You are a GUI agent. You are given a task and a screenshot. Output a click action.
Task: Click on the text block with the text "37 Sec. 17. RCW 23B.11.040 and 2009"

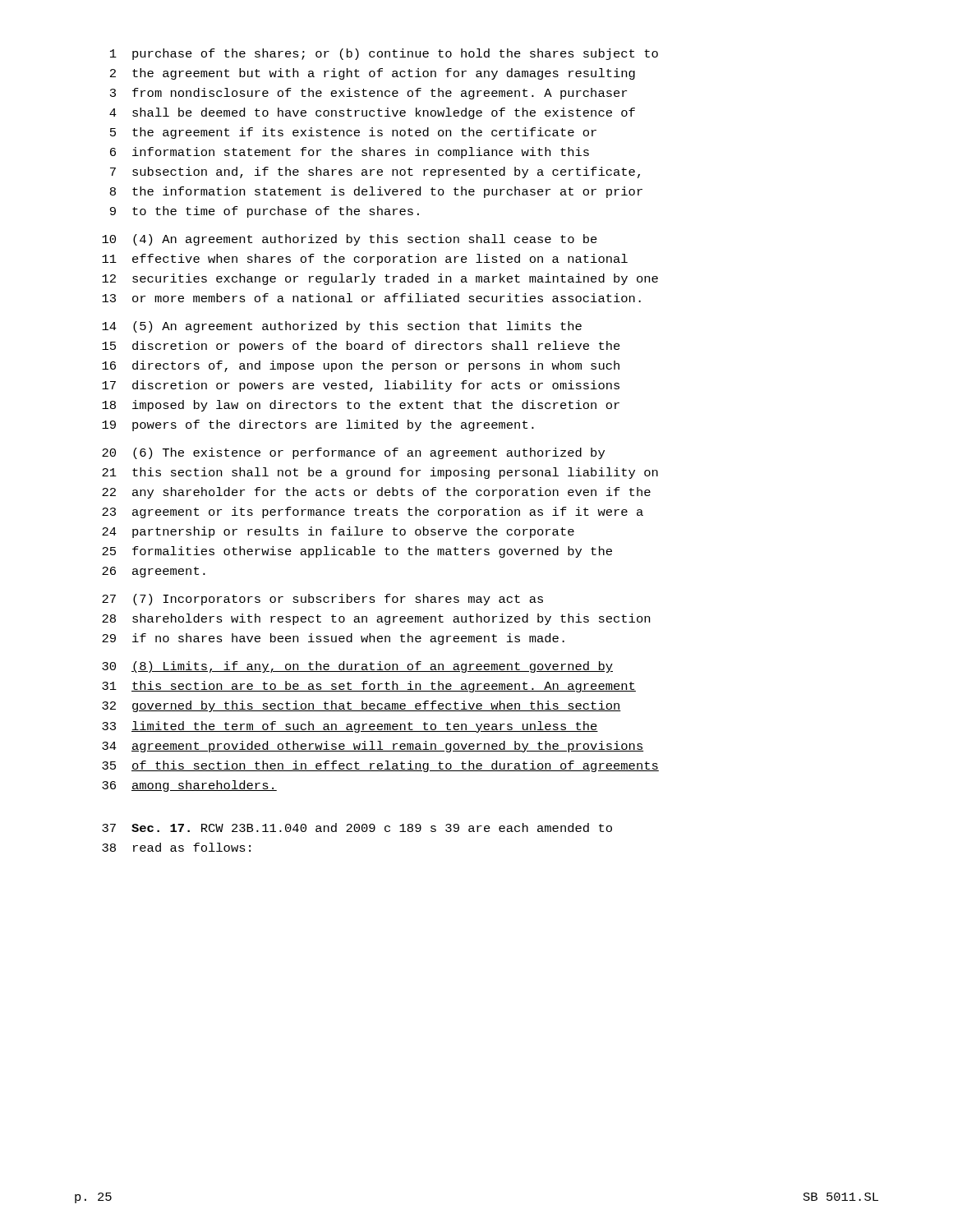(x=476, y=838)
